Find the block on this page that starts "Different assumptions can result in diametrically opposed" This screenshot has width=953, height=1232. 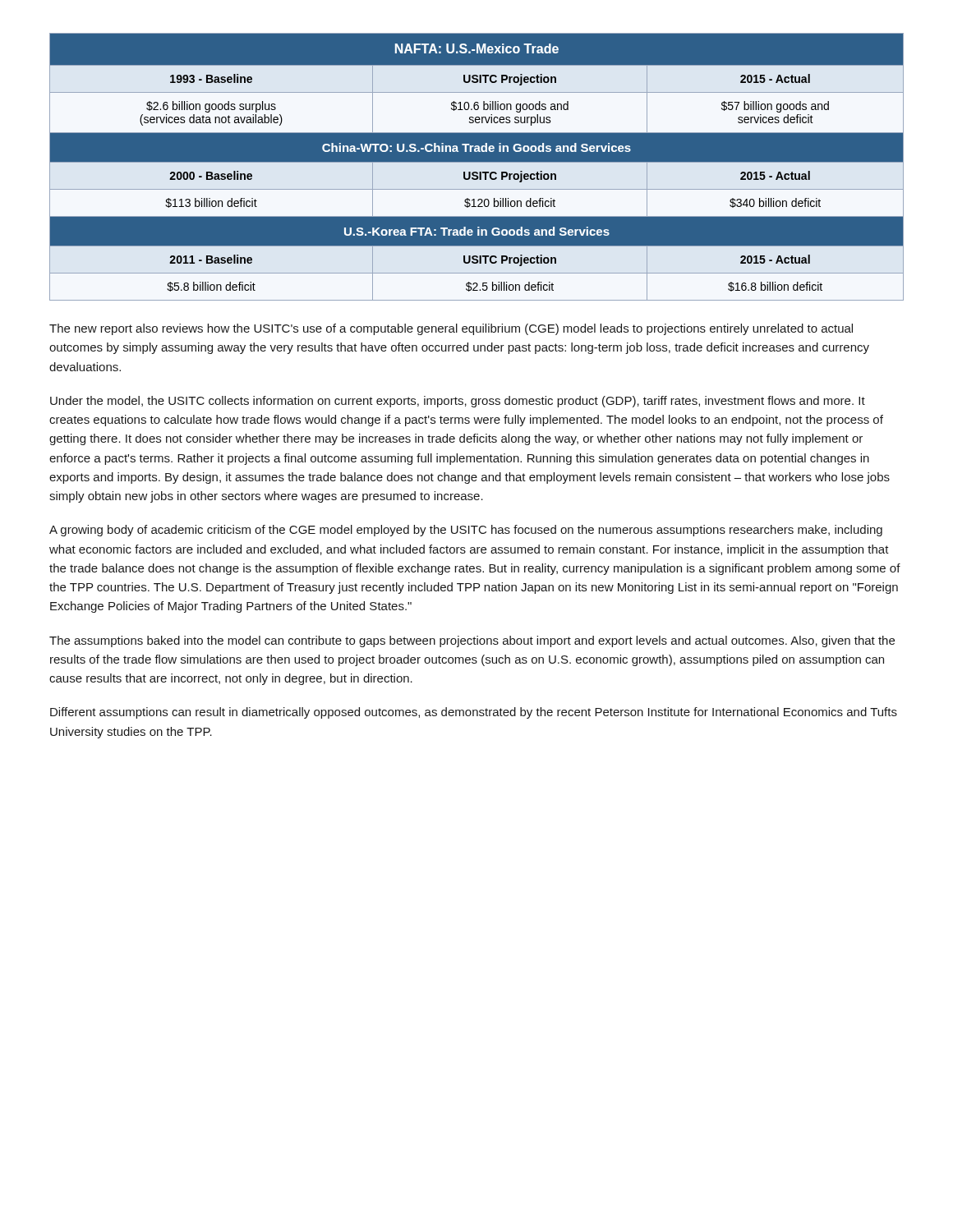point(473,721)
